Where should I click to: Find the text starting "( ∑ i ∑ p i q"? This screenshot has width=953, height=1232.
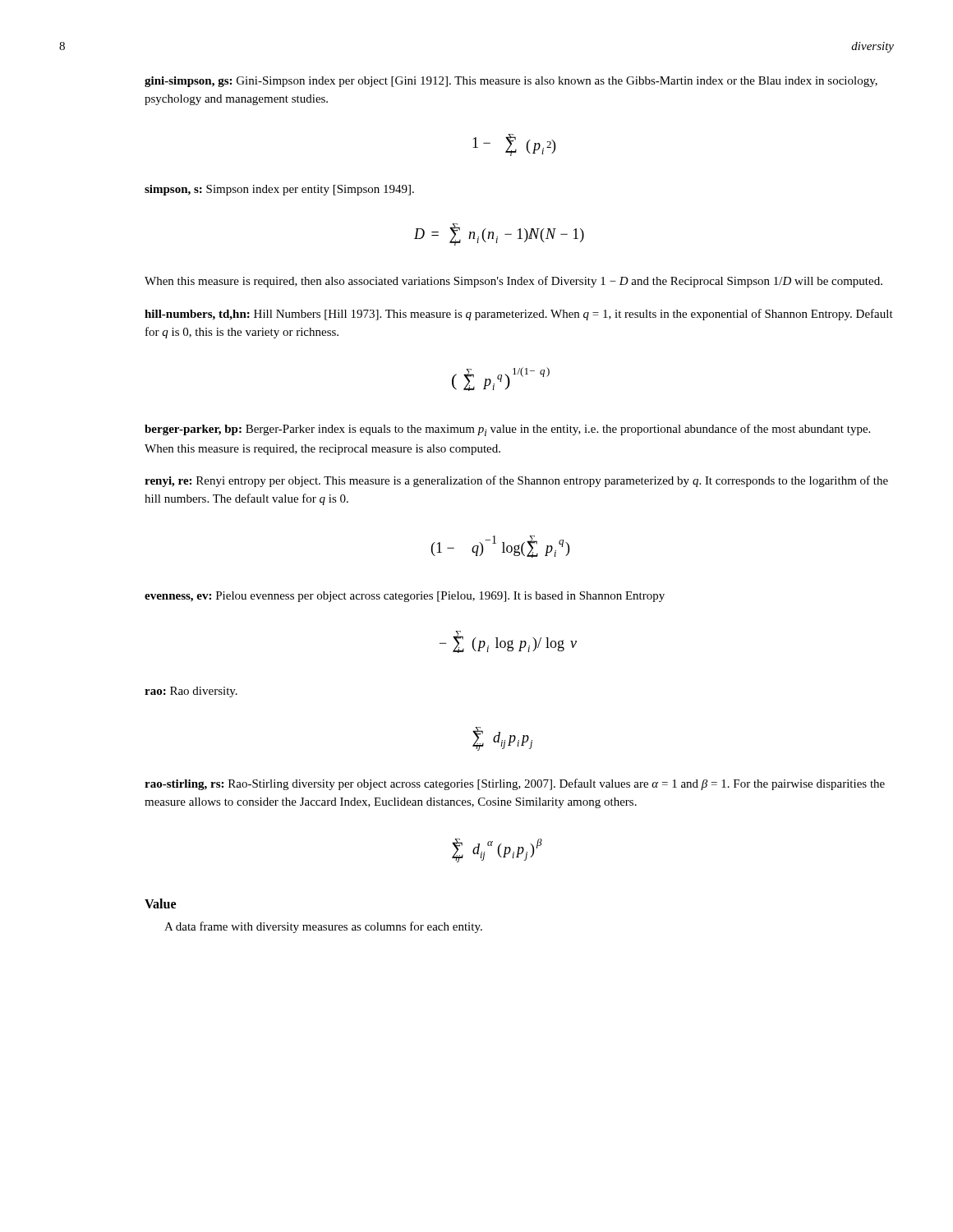point(519,381)
